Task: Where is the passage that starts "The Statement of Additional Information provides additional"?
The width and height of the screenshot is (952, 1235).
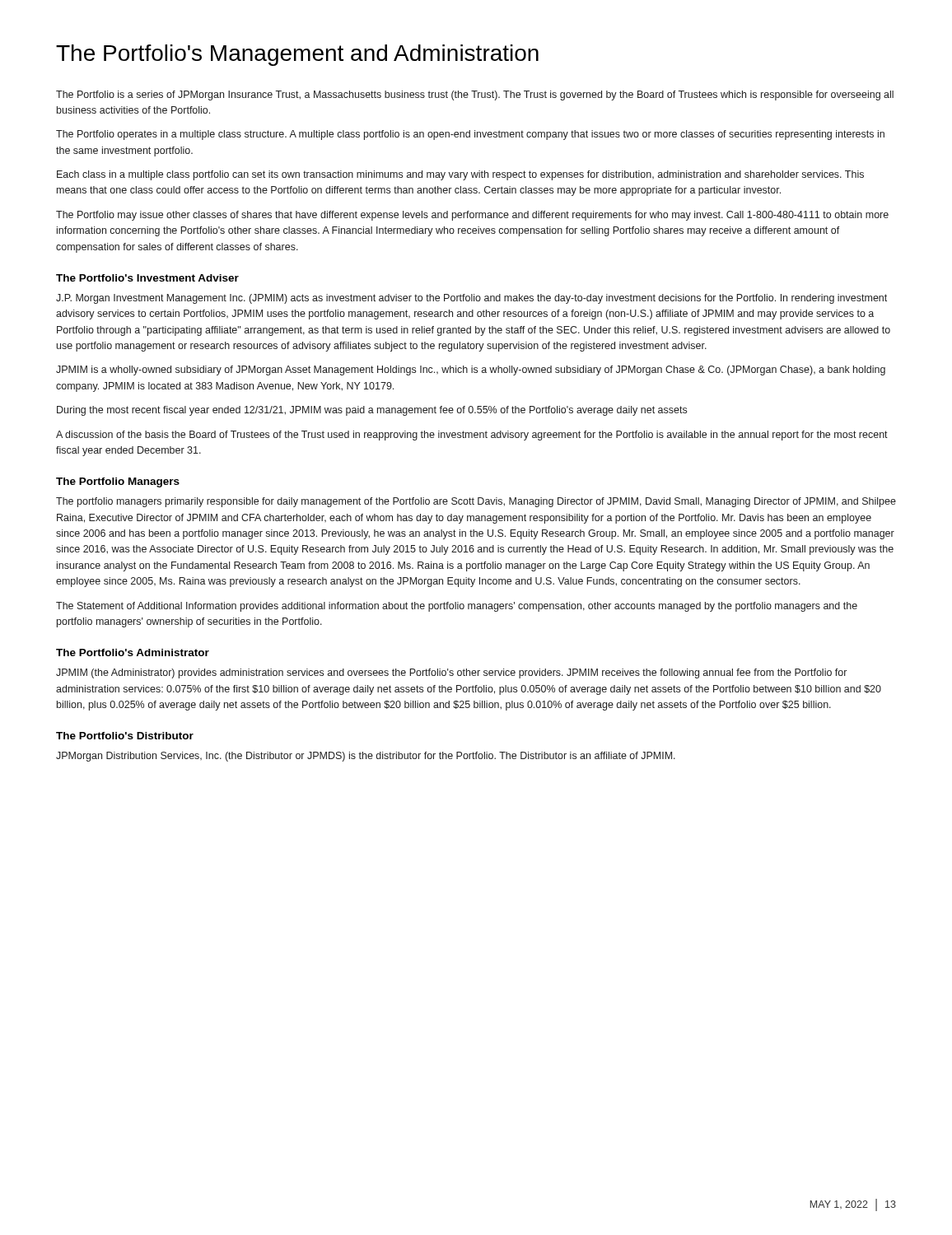Action: [457, 614]
